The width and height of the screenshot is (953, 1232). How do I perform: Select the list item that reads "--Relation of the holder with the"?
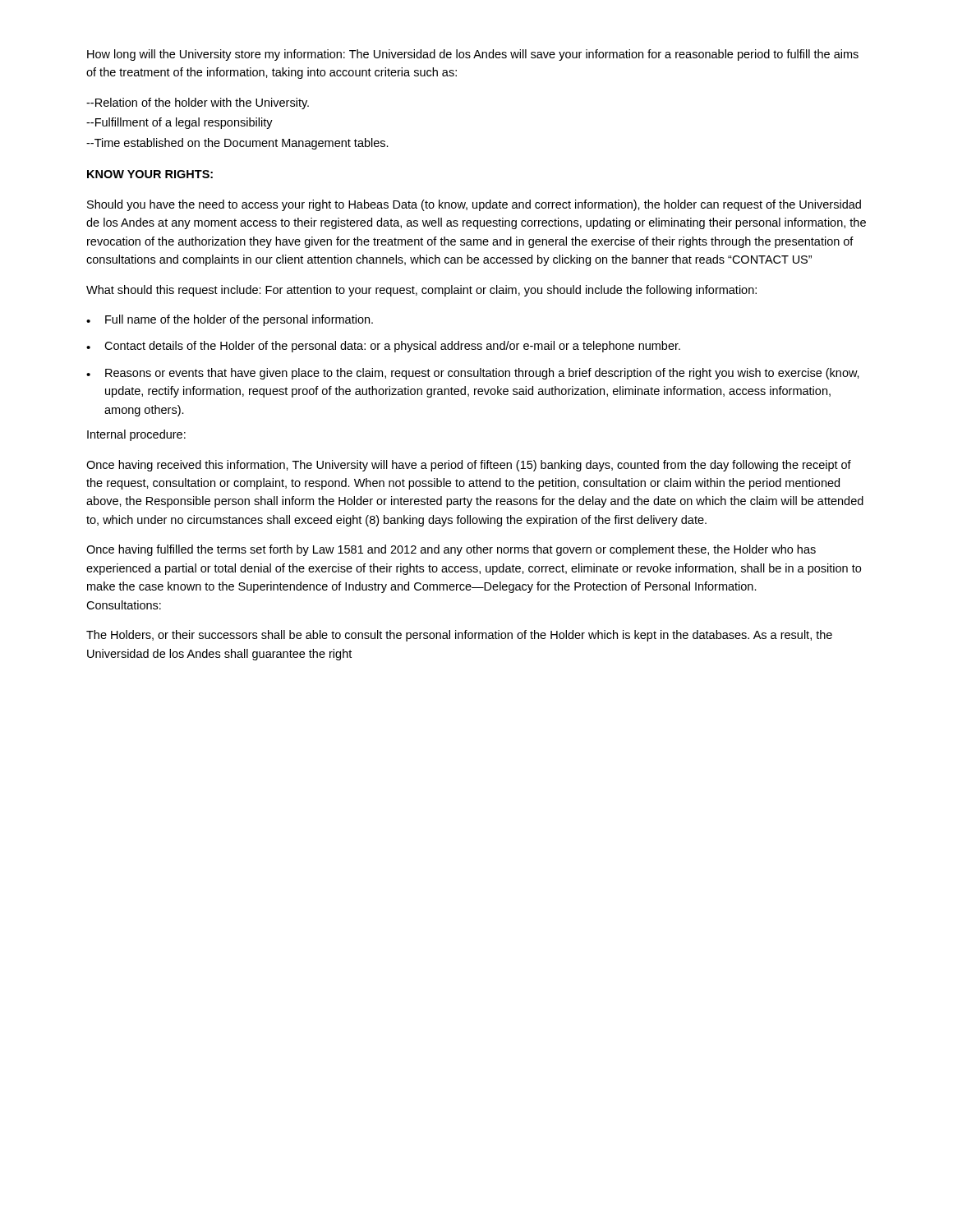[x=198, y=103]
